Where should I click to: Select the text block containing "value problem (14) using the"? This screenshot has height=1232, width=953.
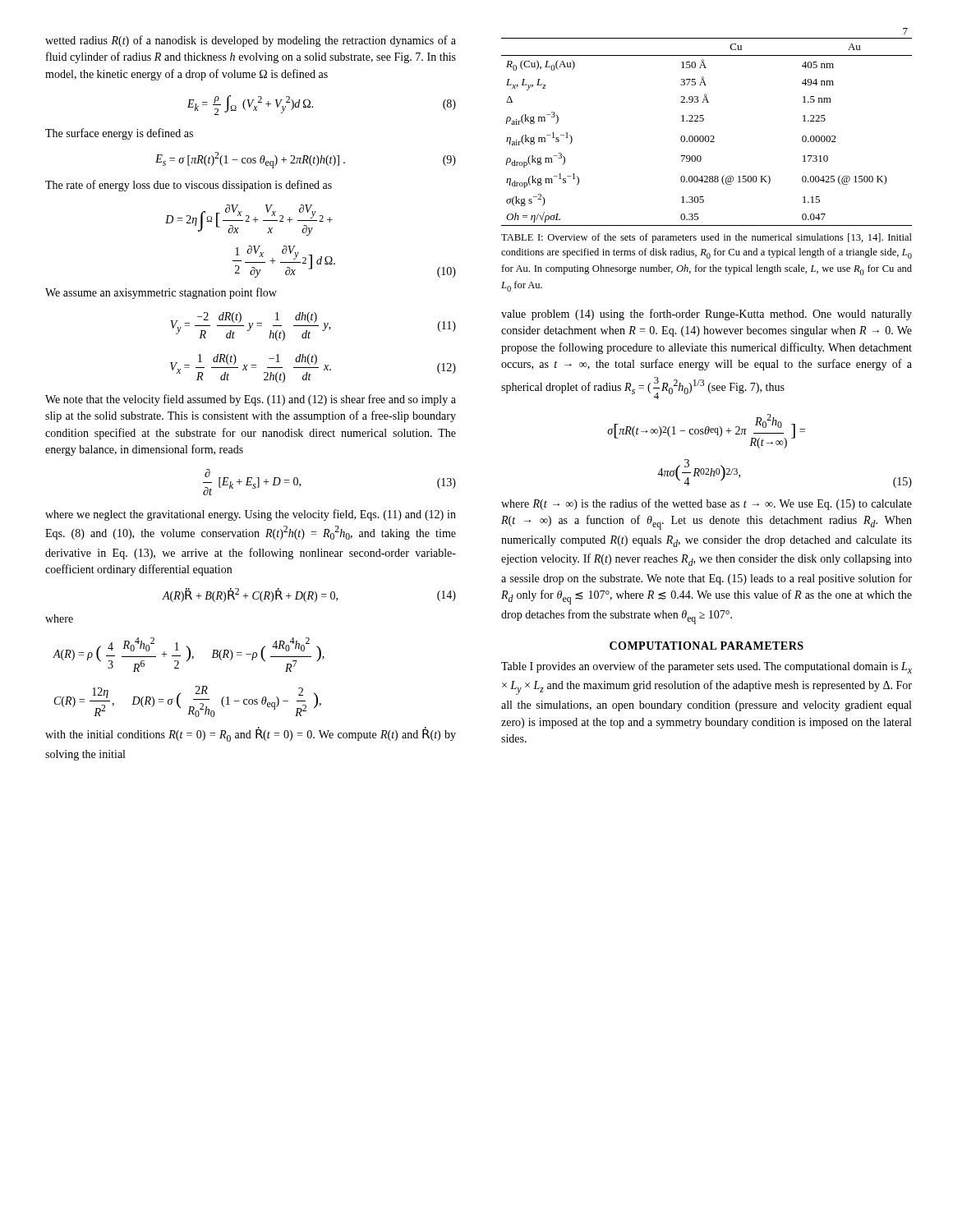tap(707, 355)
